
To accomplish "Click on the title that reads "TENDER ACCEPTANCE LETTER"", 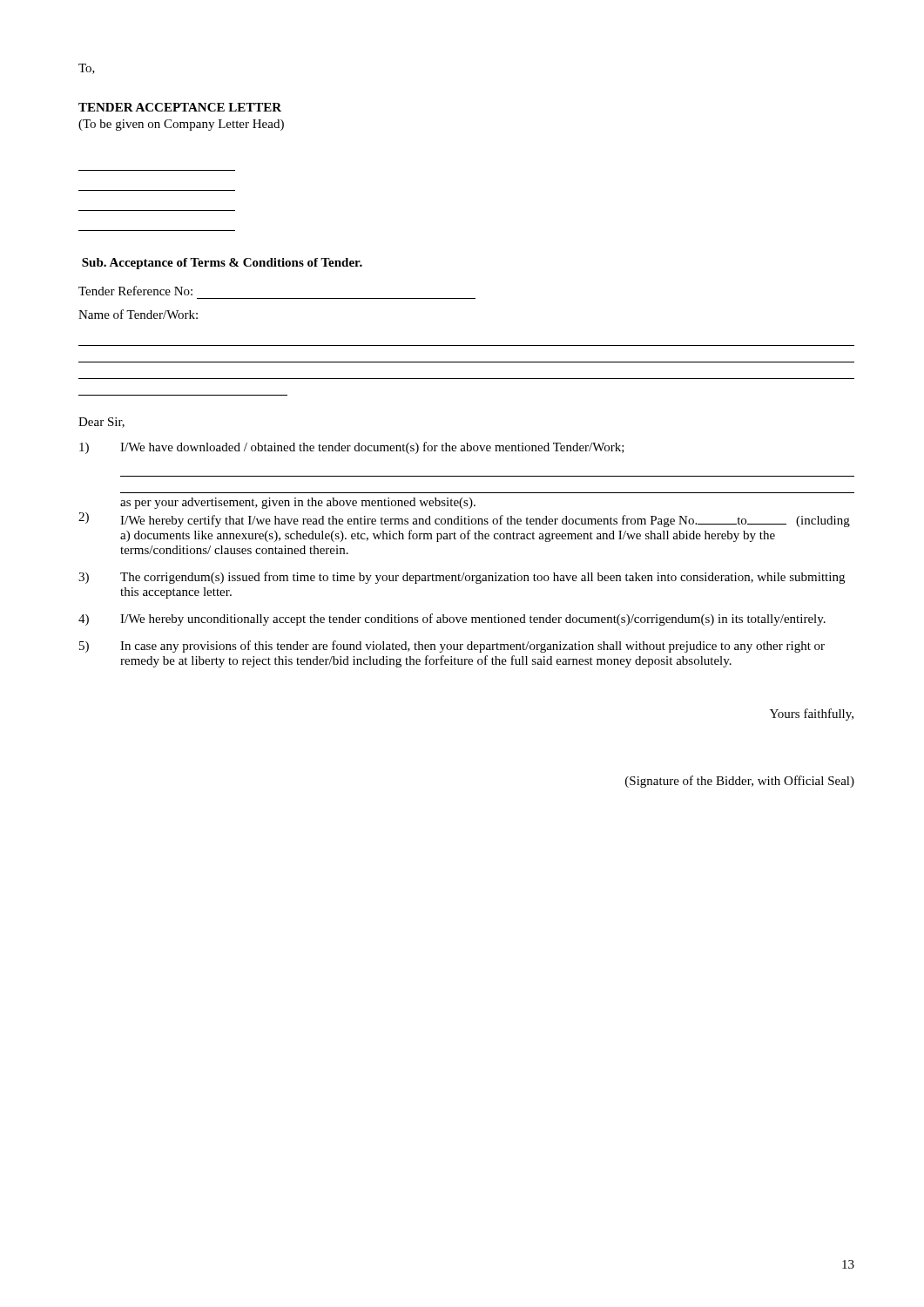I will point(180,107).
